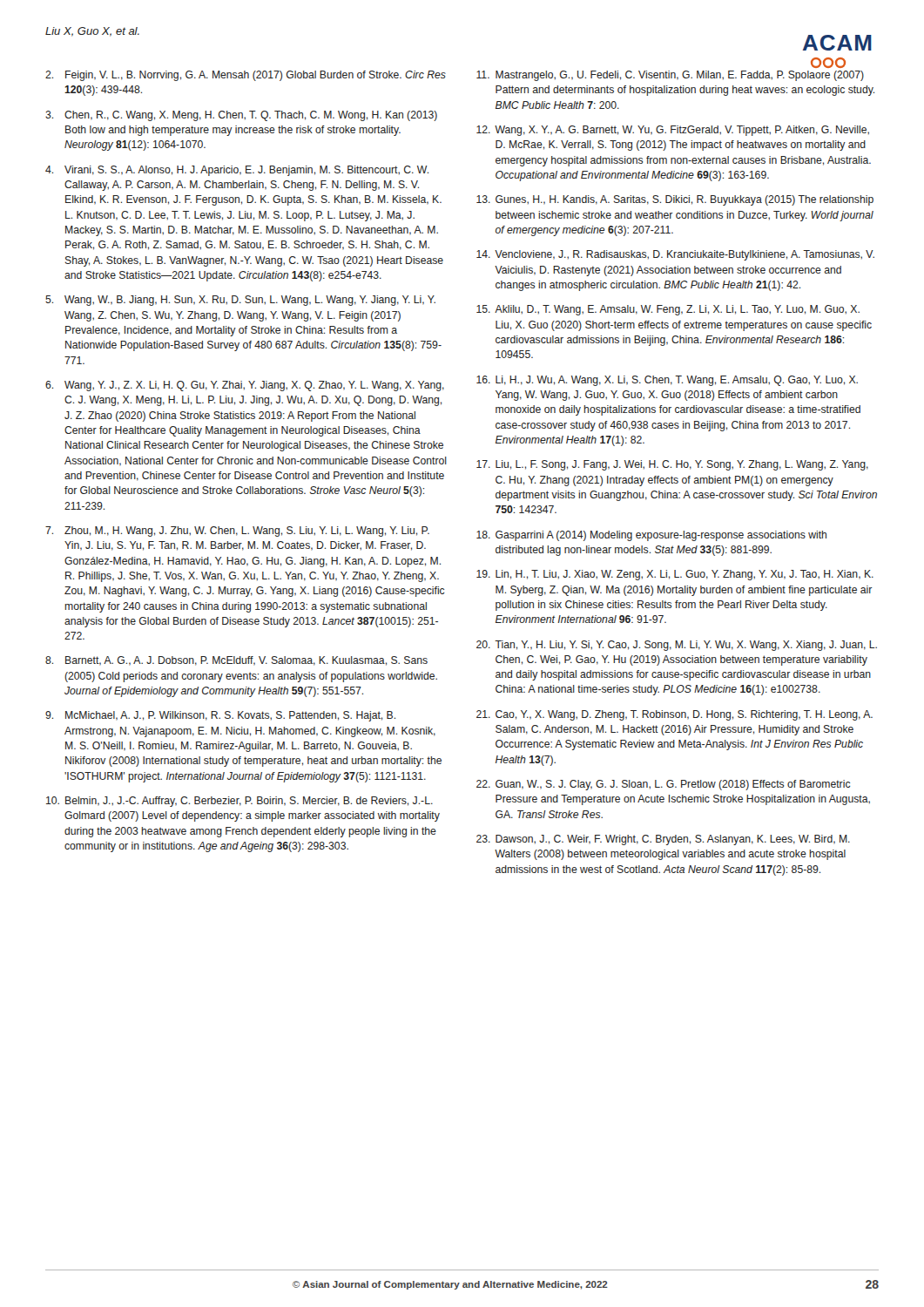The image size is (924, 1307).
Task: Find the block on this page that starts "22. Guan, W., S. J. Clay, G."
Action: (677, 800)
